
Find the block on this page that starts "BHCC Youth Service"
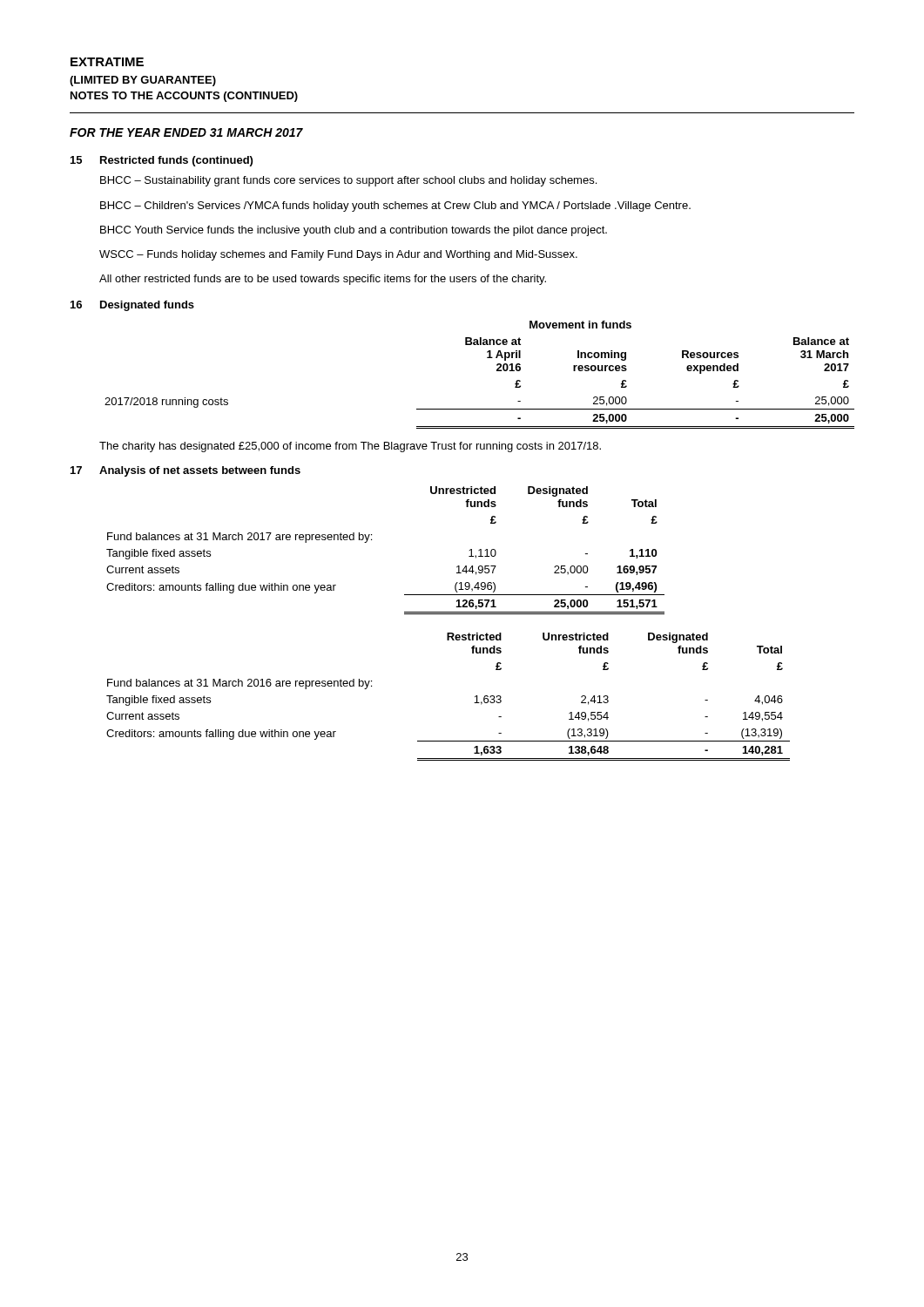coord(477,230)
